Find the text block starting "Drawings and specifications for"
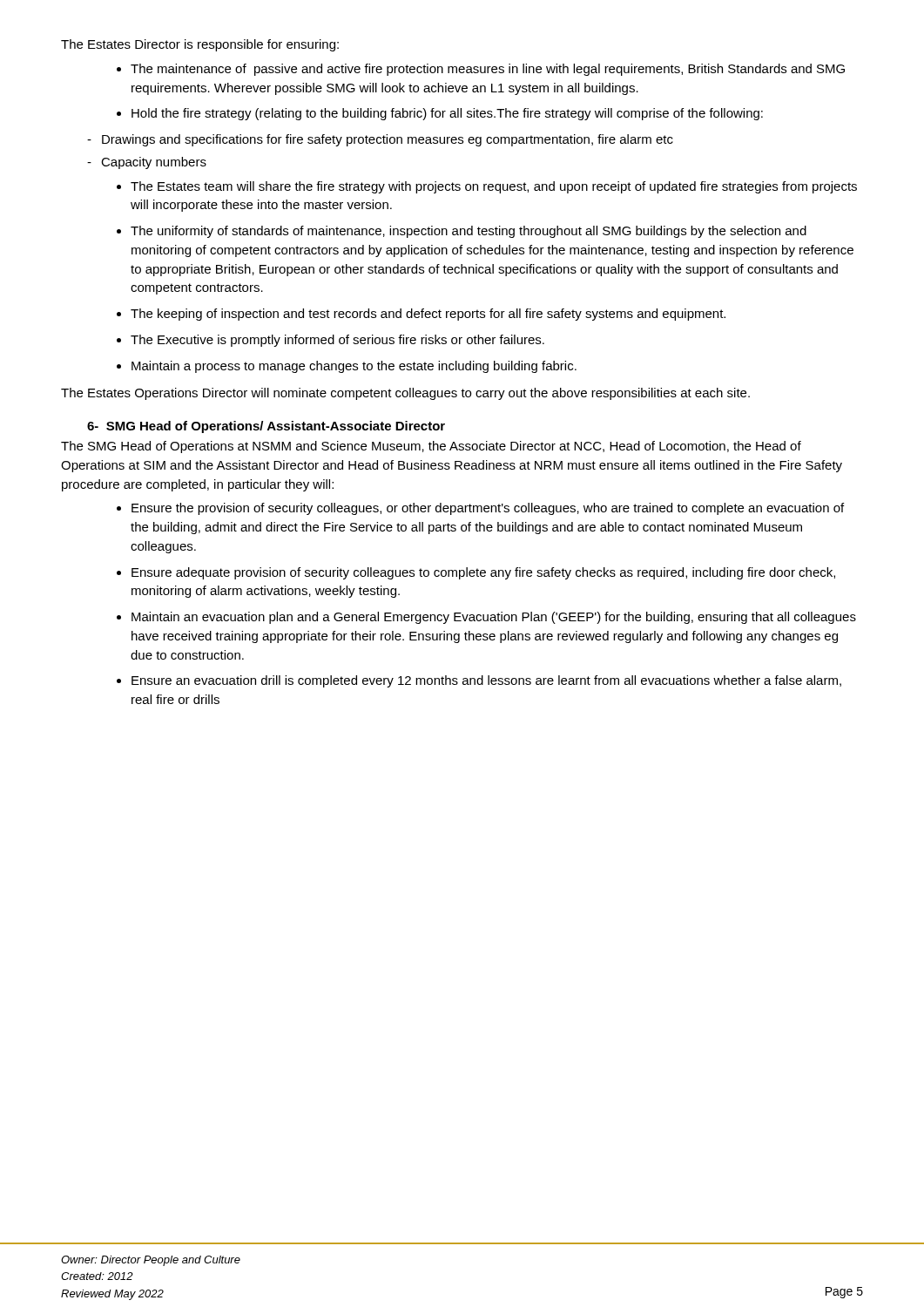The image size is (924, 1307). click(x=387, y=139)
